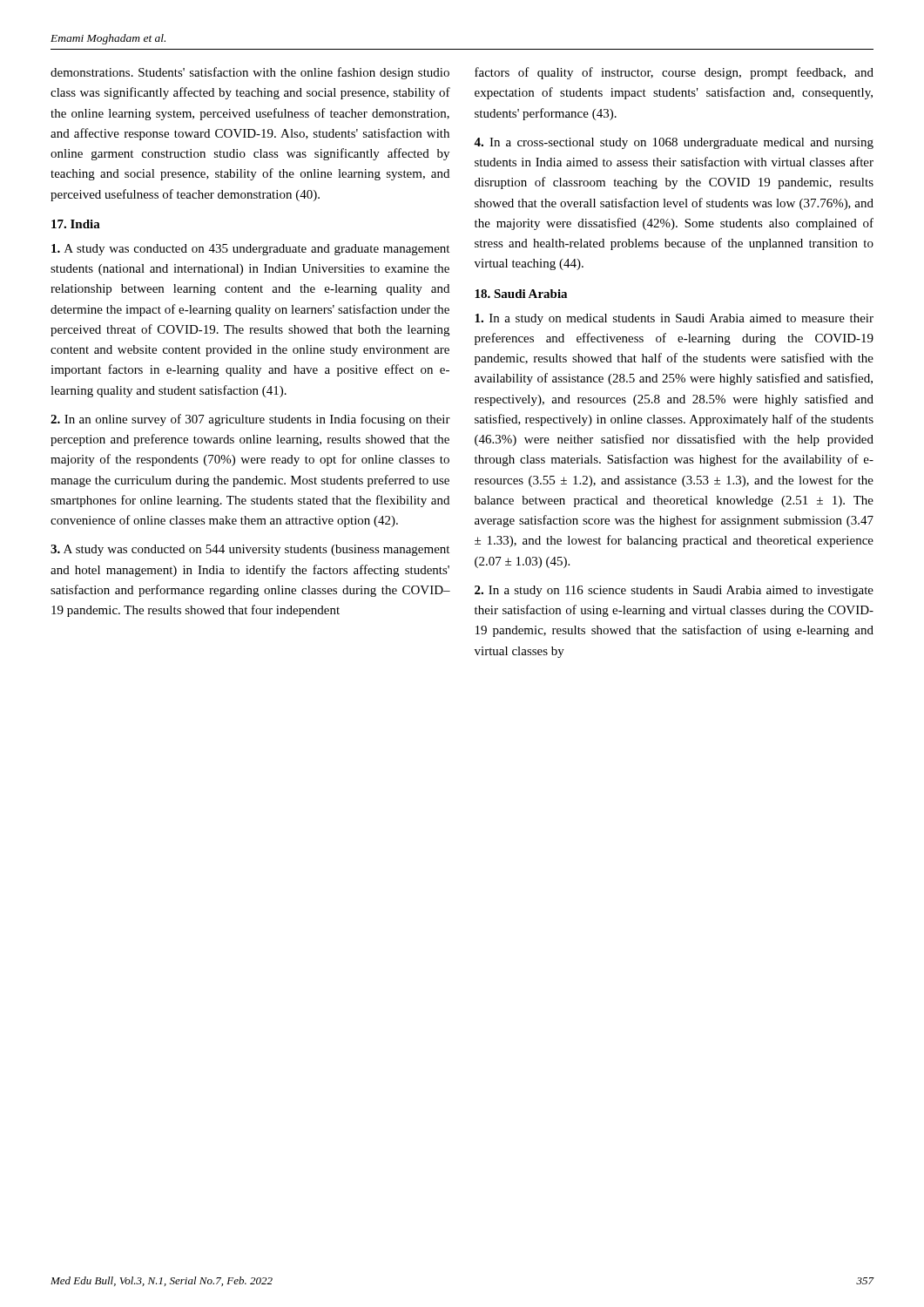924x1307 pixels.
Task: Click on the text block with the text "factors of quality of instructor, course design, prompt"
Action: [x=674, y=93]
